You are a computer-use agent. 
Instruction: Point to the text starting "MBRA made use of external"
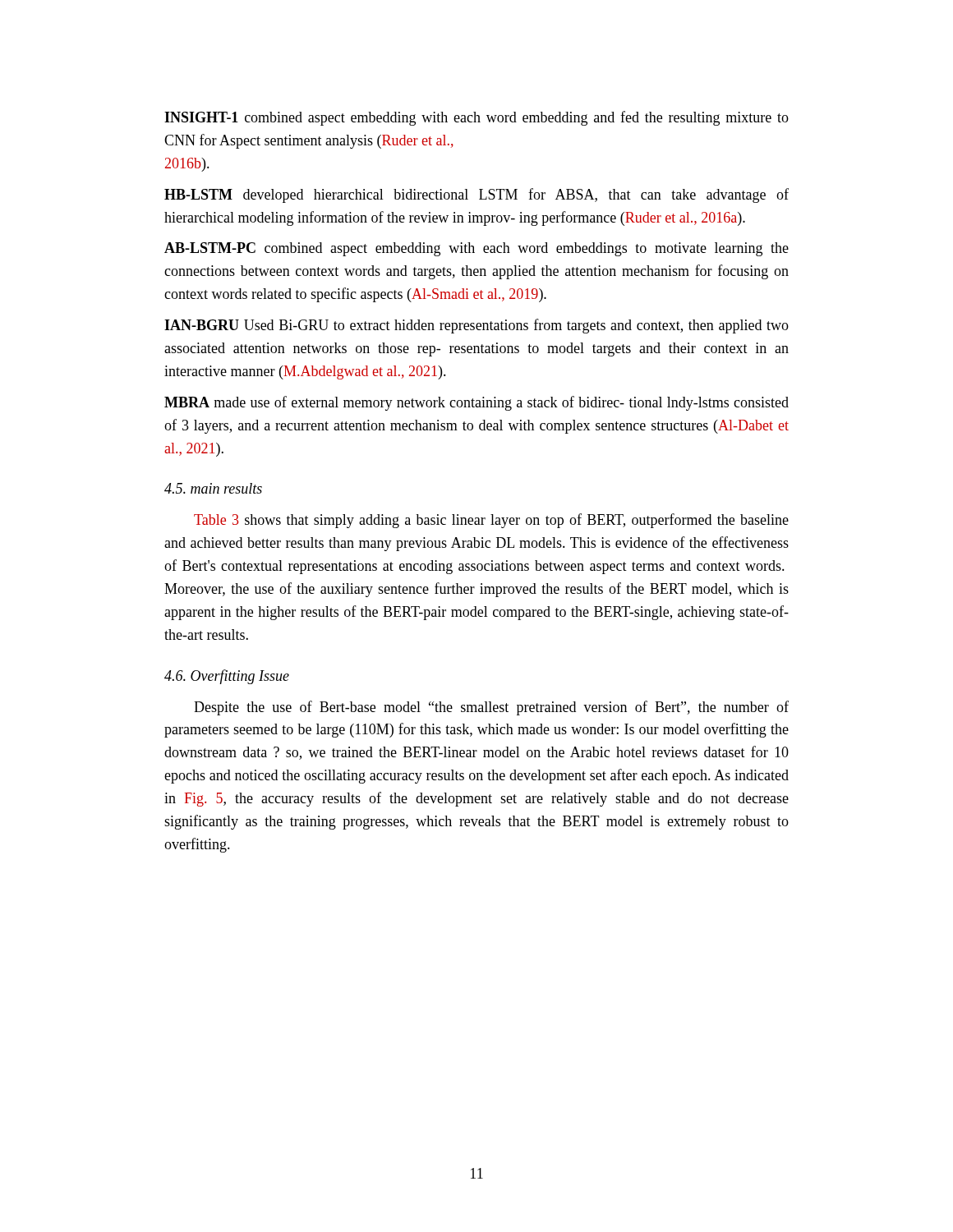click(x=476, y=425)
